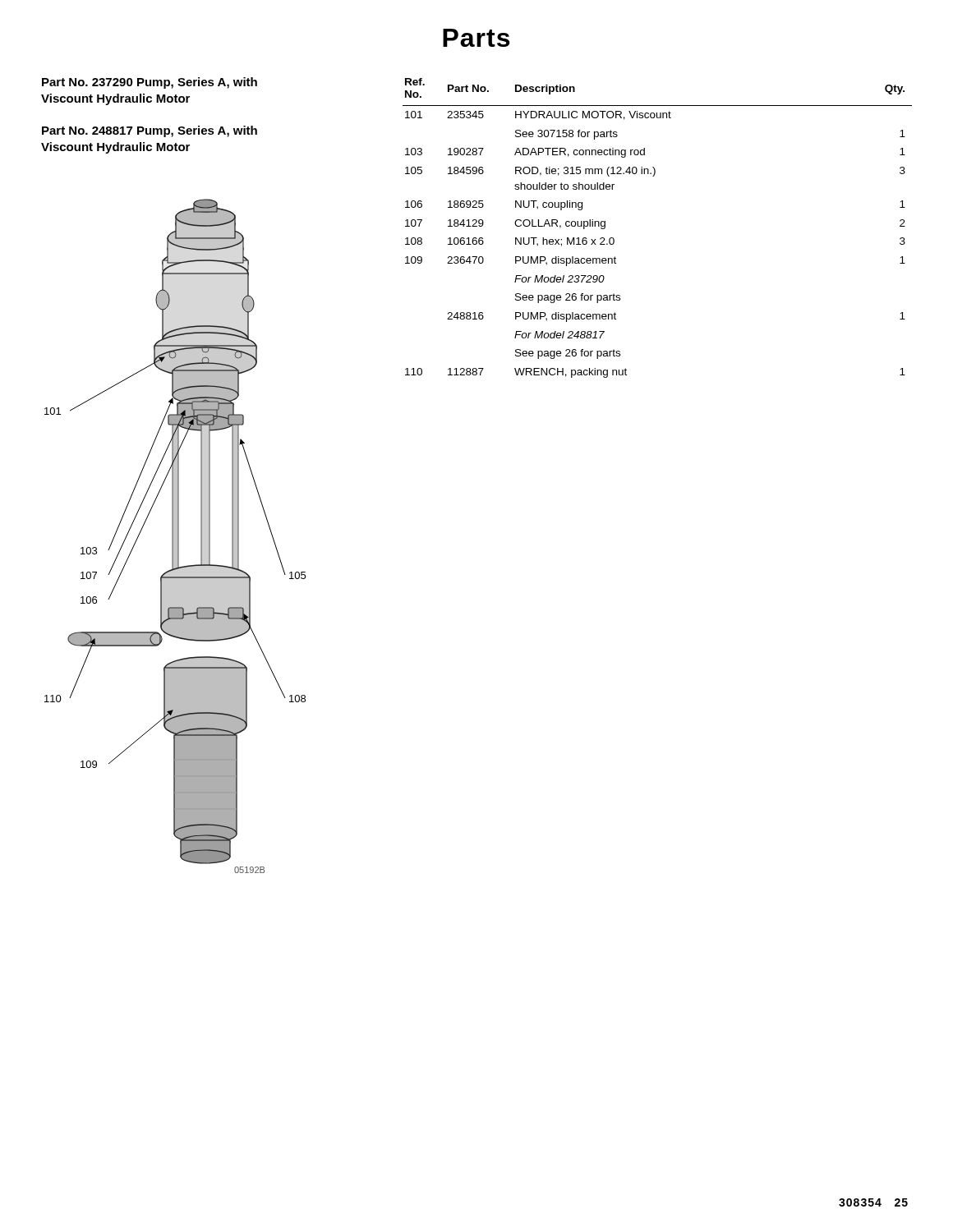Find the passage starting "Part No. 237290 Pump, Series A, withViscount"
The width and height of the screenshot is (953, 1232).
click(149, 90)
